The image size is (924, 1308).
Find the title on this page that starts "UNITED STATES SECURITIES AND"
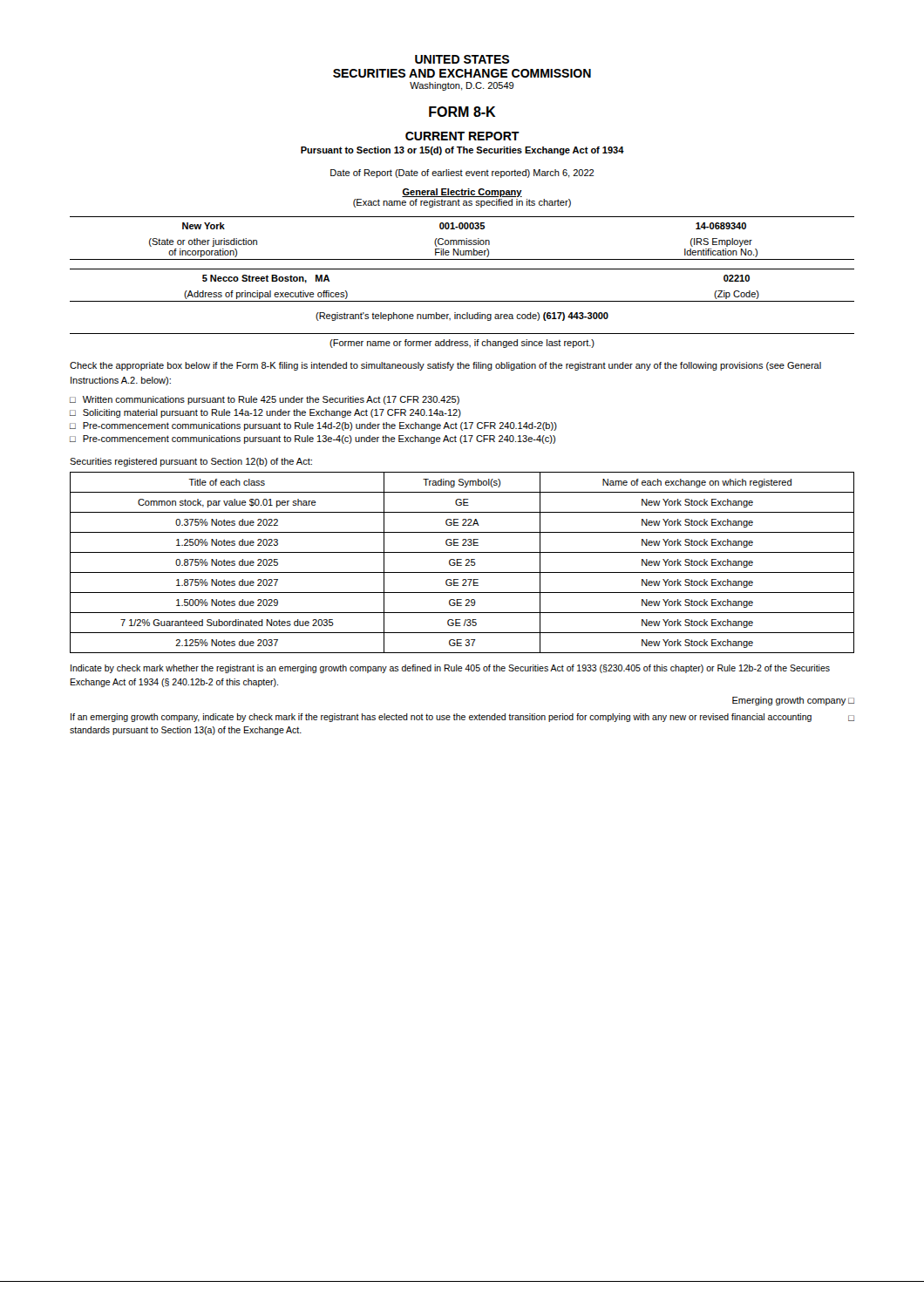462,71
